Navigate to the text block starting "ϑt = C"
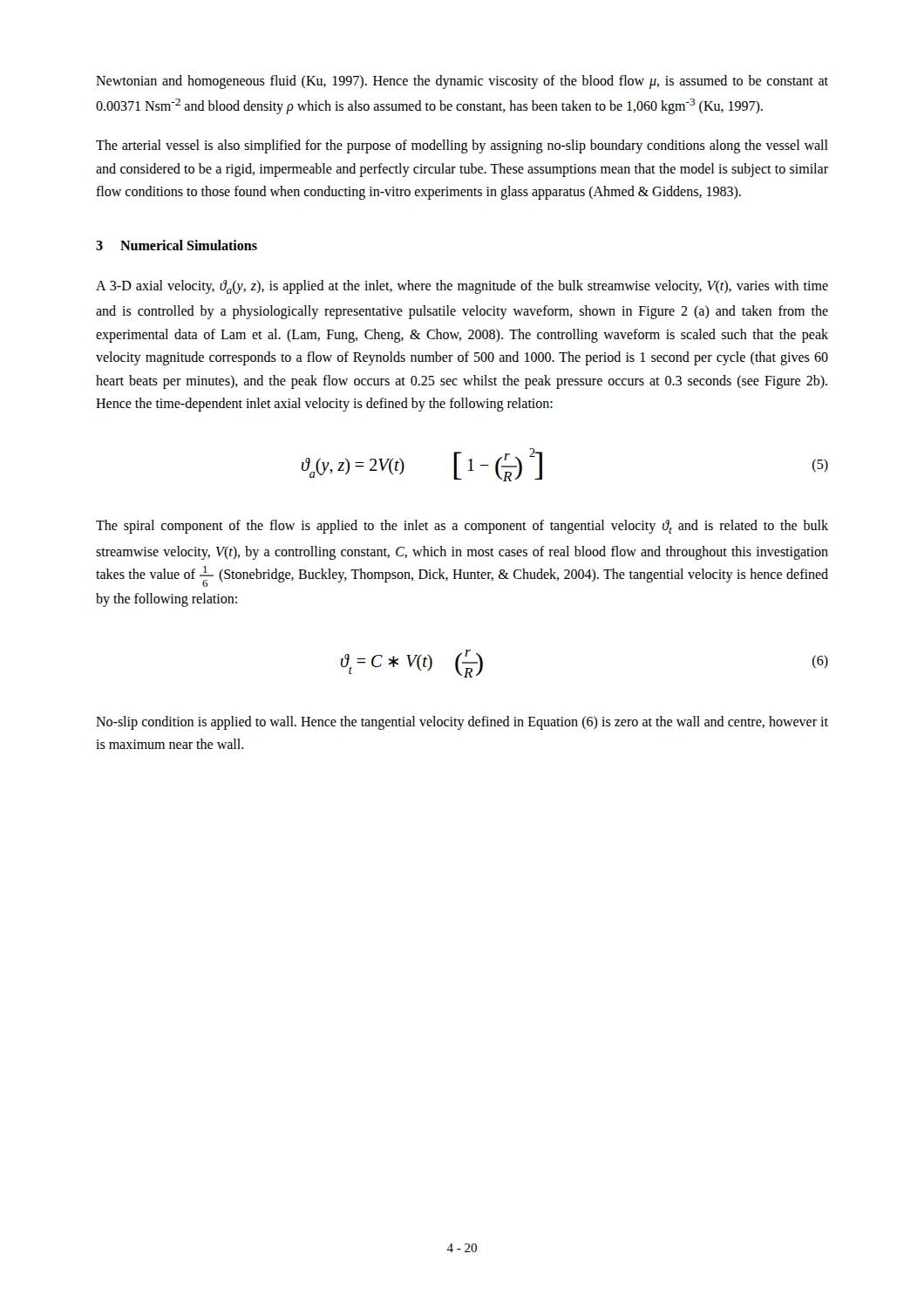This screenshot has width=924, height=1308. click(x=462, y=661)
